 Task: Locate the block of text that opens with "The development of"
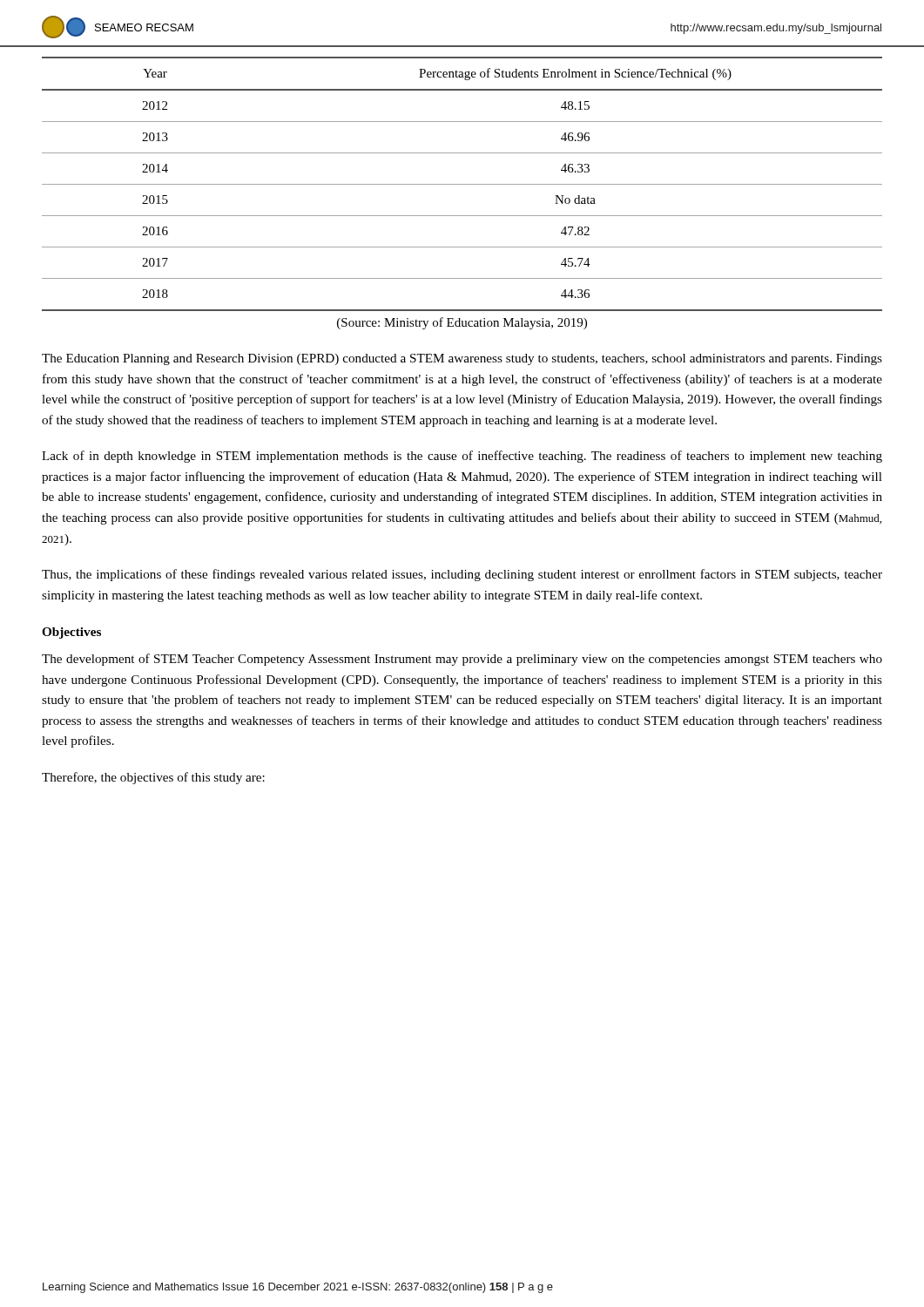click(x=462, y=700)
